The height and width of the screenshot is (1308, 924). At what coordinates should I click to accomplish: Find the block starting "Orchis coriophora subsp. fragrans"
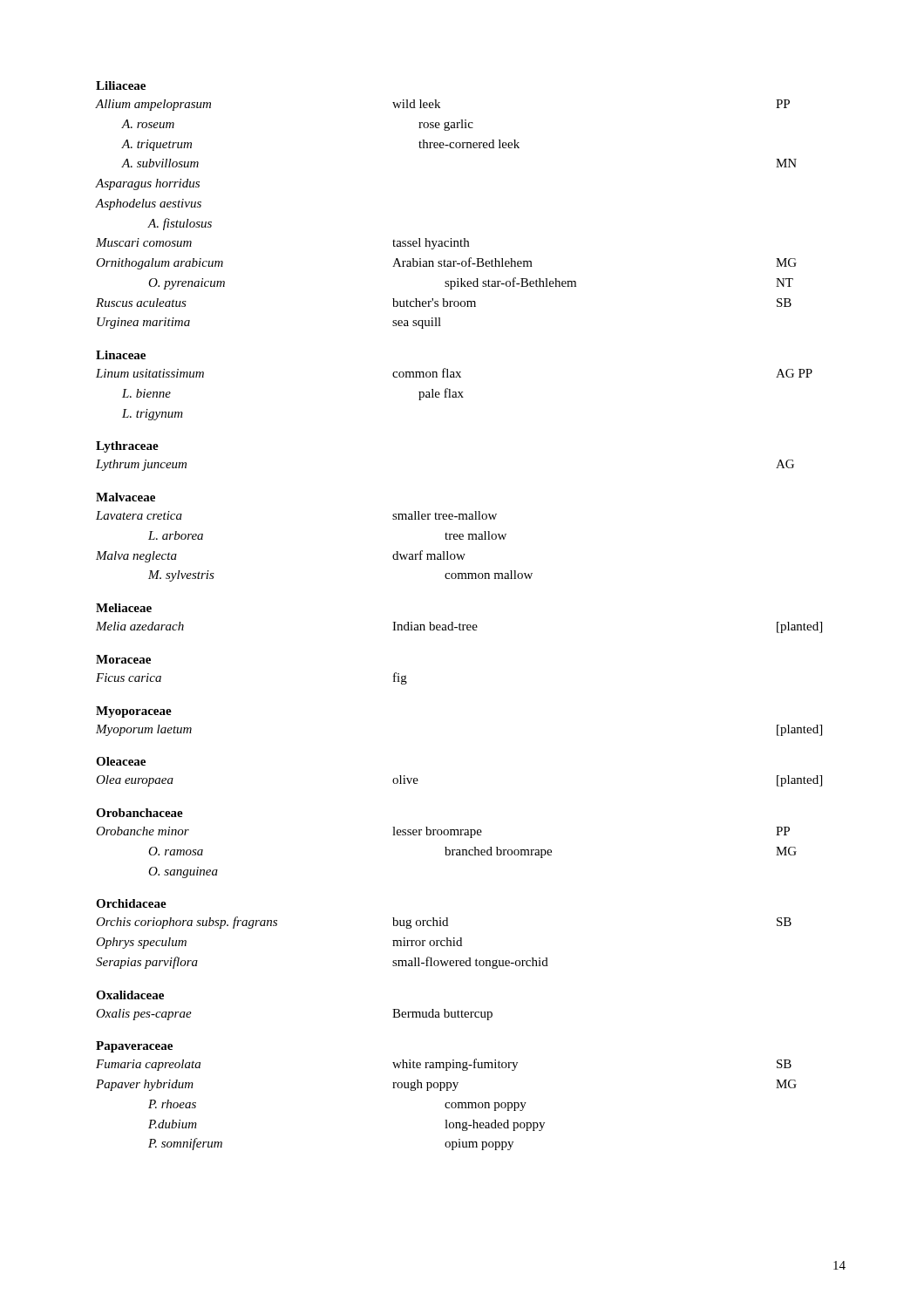tap(444, 923)
